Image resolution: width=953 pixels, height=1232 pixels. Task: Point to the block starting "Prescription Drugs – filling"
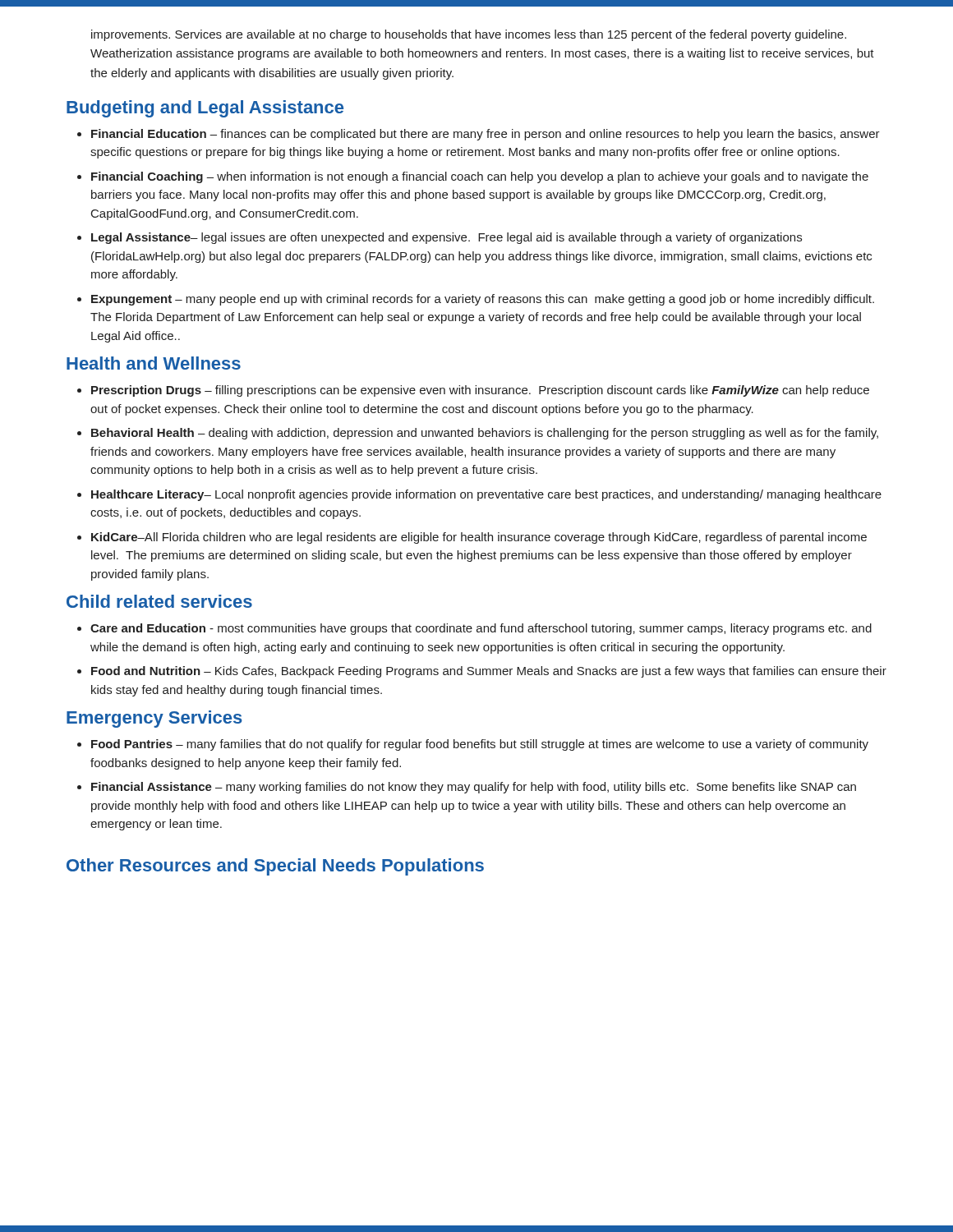click(x=480, y=399)
